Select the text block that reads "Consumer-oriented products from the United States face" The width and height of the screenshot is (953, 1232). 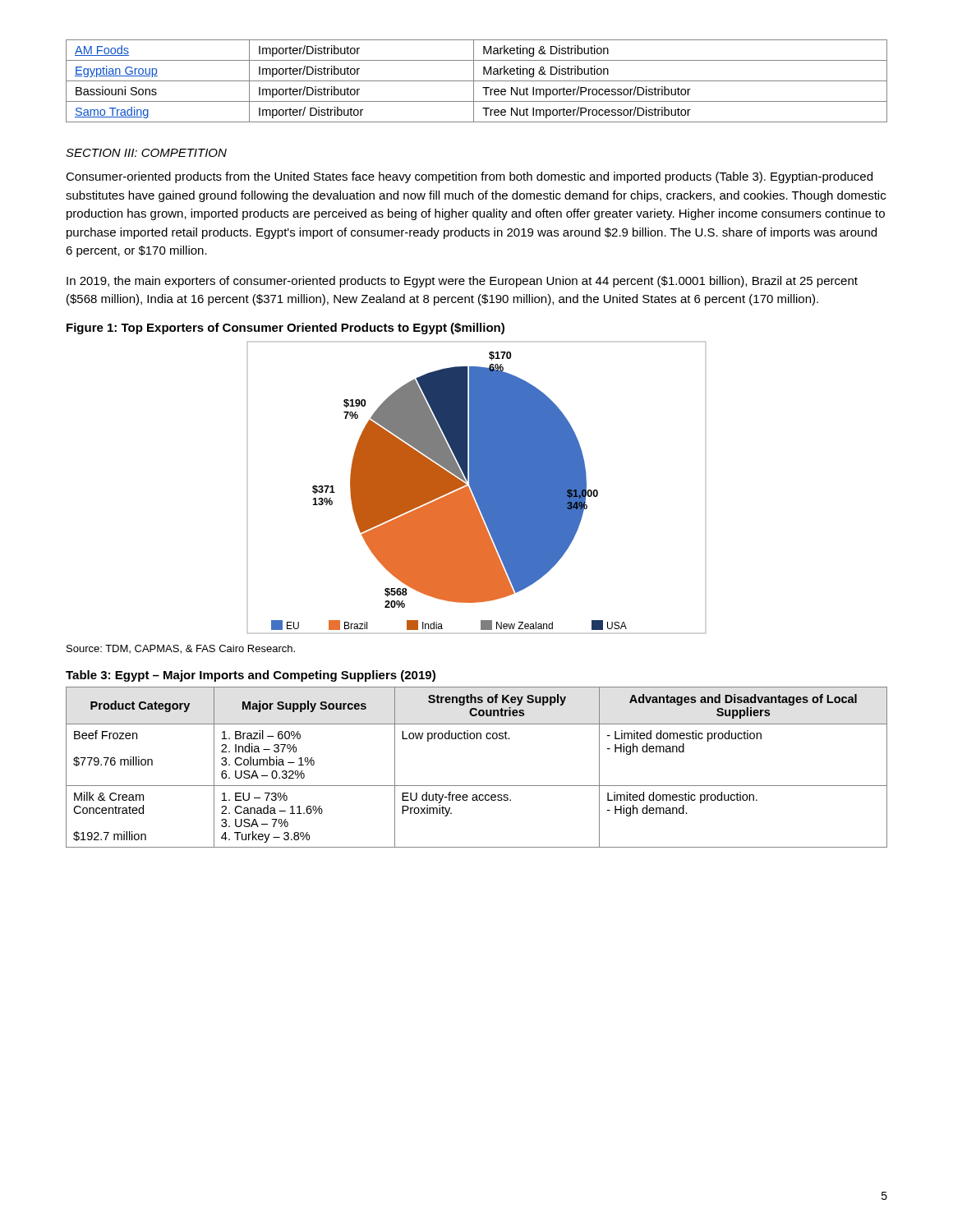(476, 213)
